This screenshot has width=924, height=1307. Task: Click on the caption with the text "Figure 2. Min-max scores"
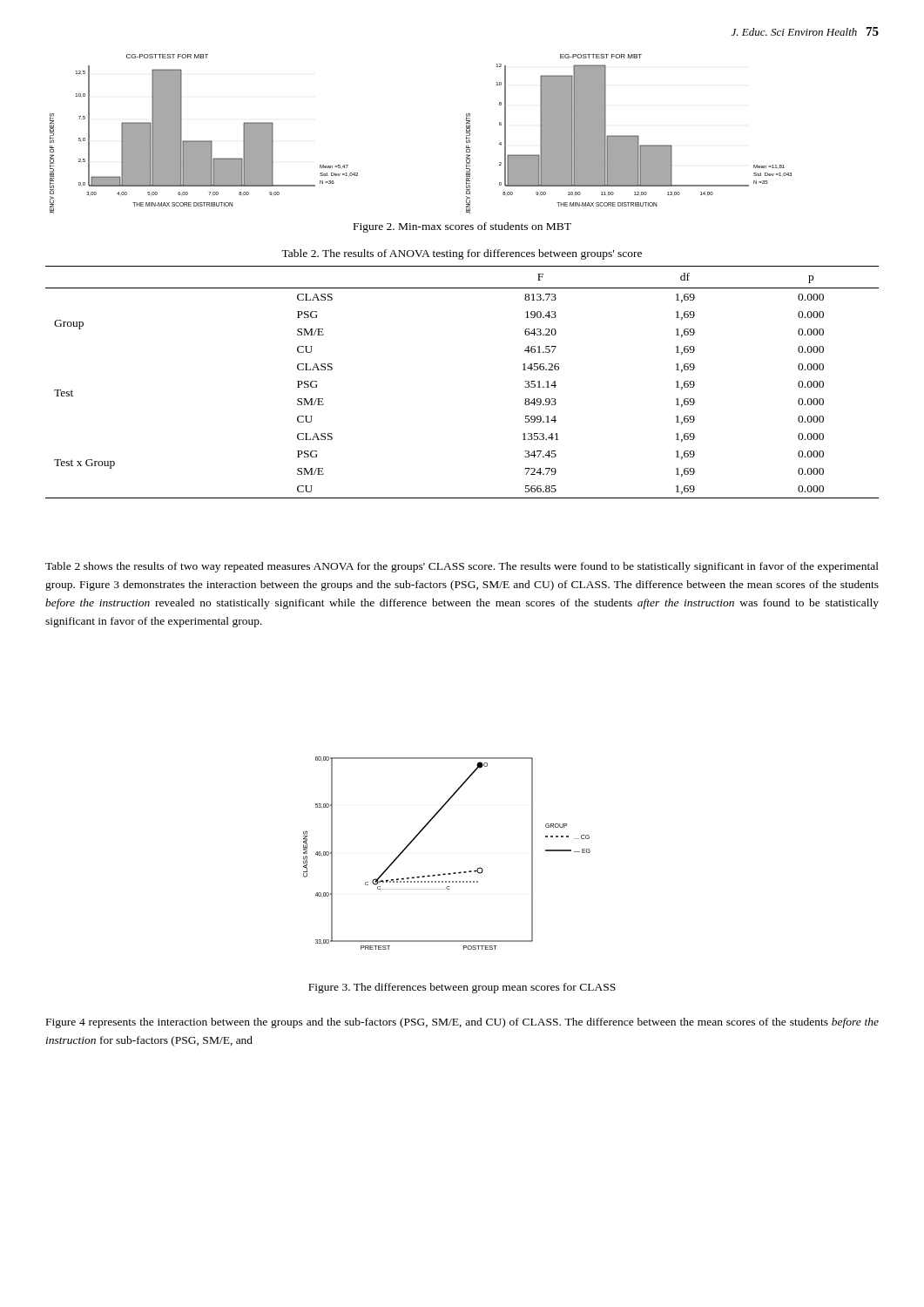click(462, 226)
